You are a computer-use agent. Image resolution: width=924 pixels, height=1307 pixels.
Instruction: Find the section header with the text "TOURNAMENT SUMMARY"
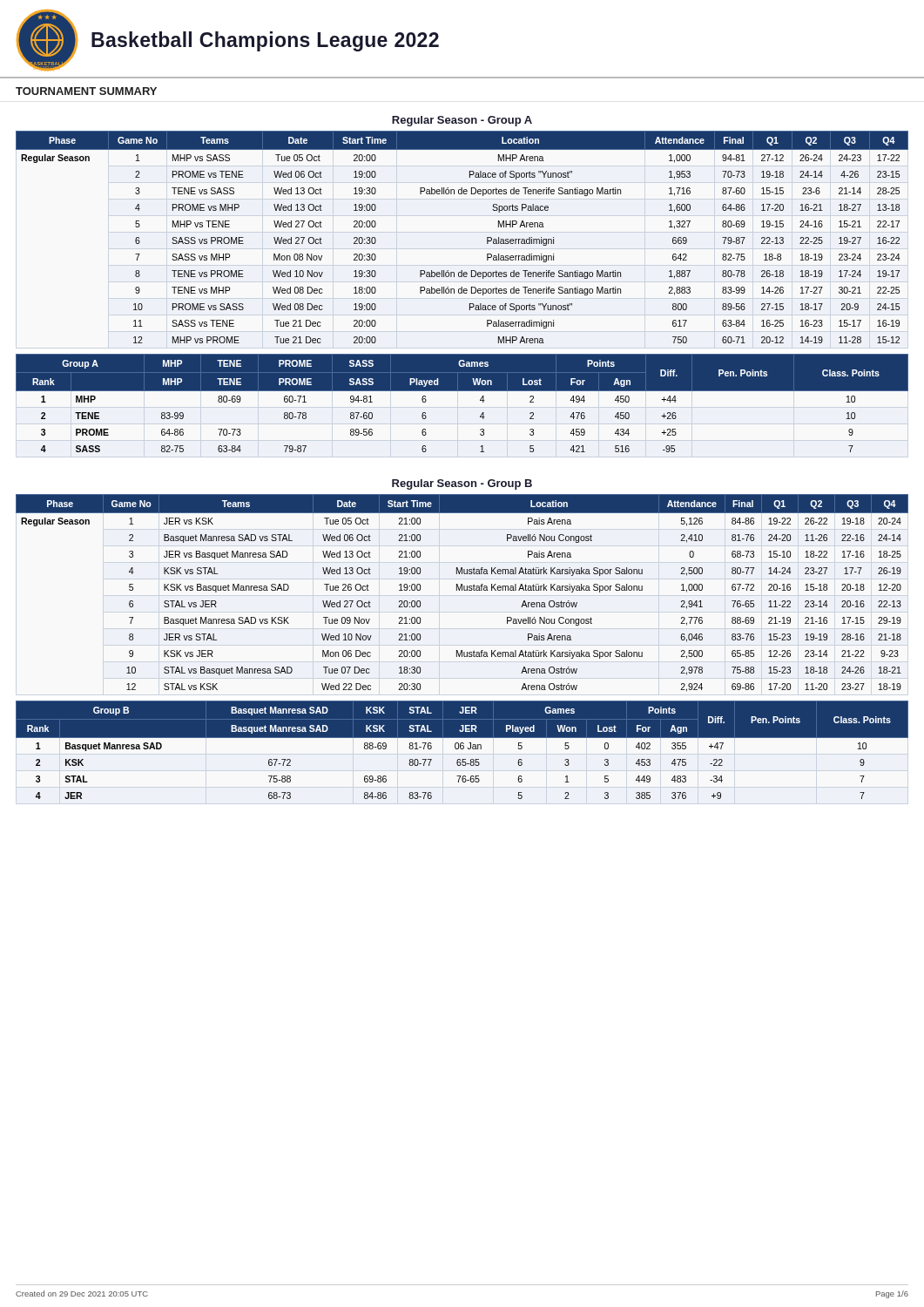pos(86,91)
